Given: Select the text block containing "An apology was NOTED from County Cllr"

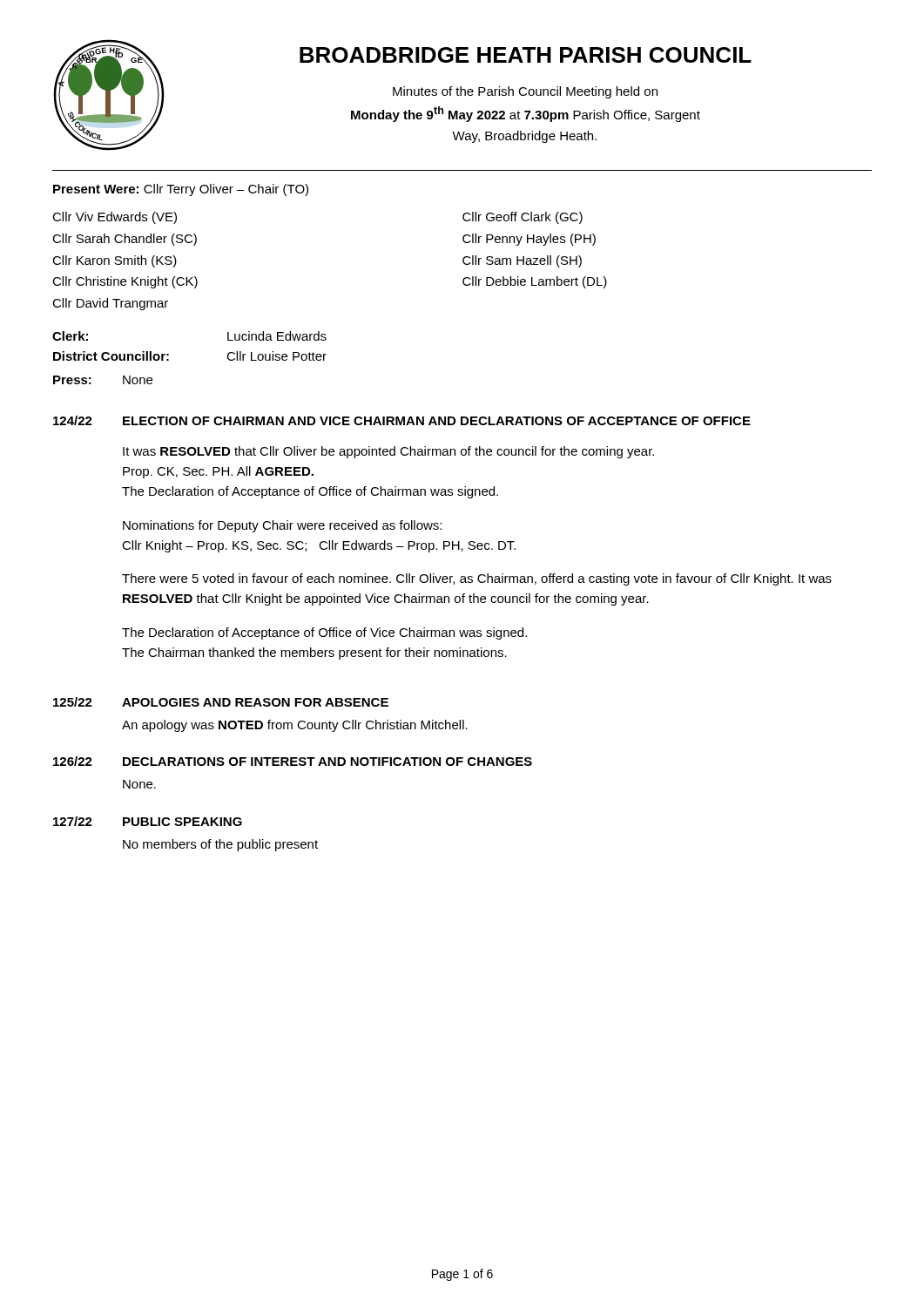Looking at the screenshot, I should click(x=295, y=725).
